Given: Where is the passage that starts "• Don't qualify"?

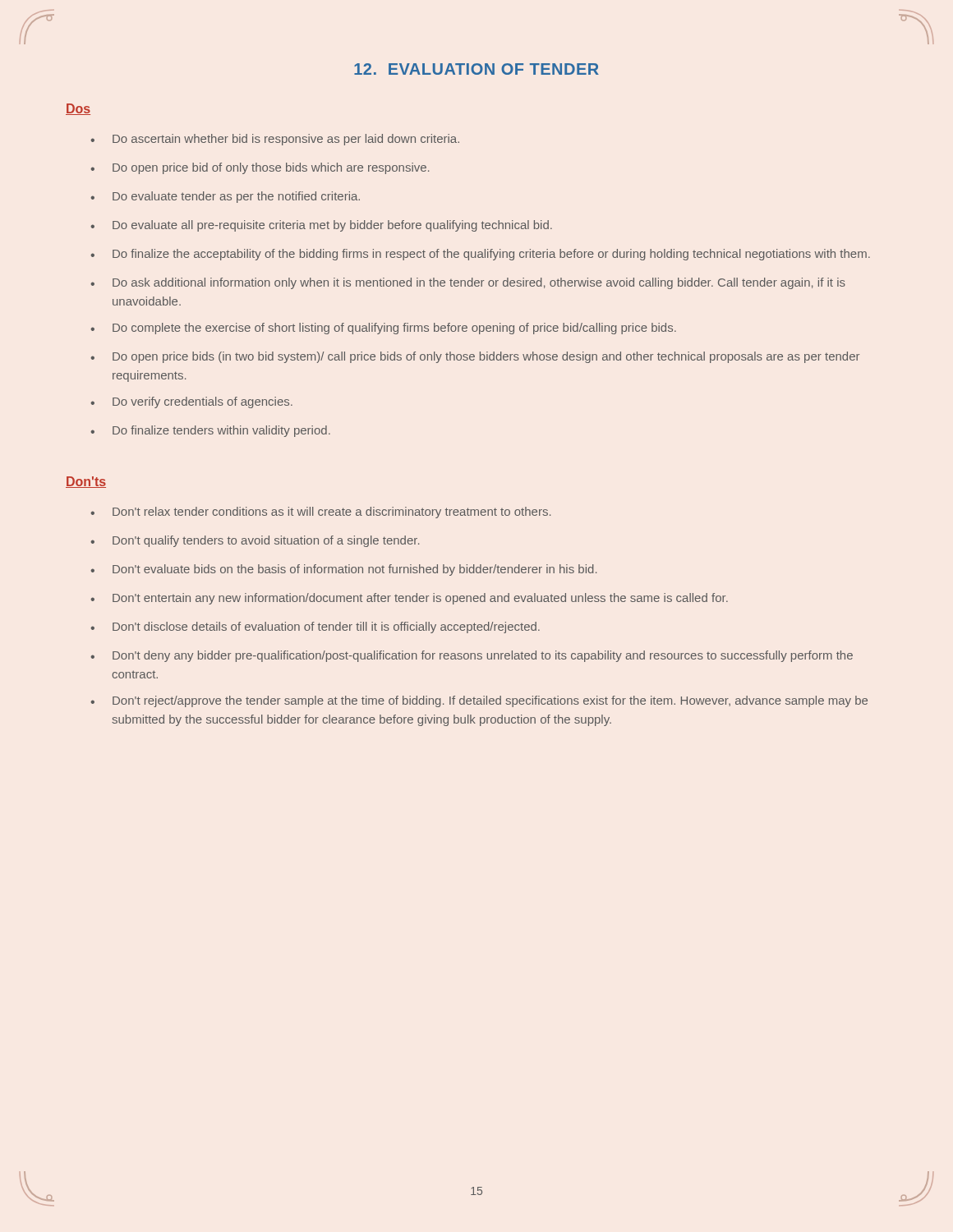Looking at the screenshot, I should click(x=255, y=541).
